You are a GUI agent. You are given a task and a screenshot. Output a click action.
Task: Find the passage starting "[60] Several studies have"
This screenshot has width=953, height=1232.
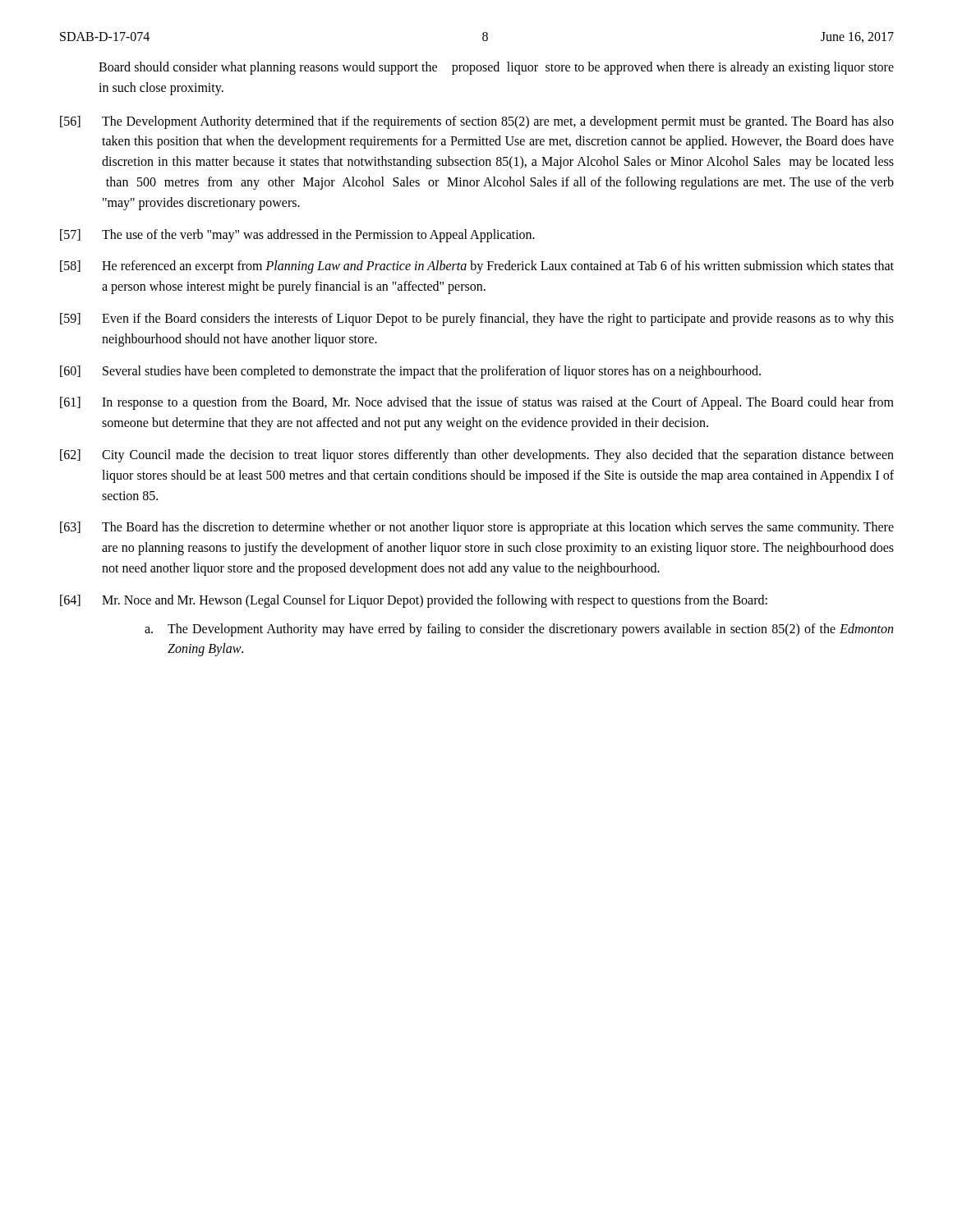(476, 371)
